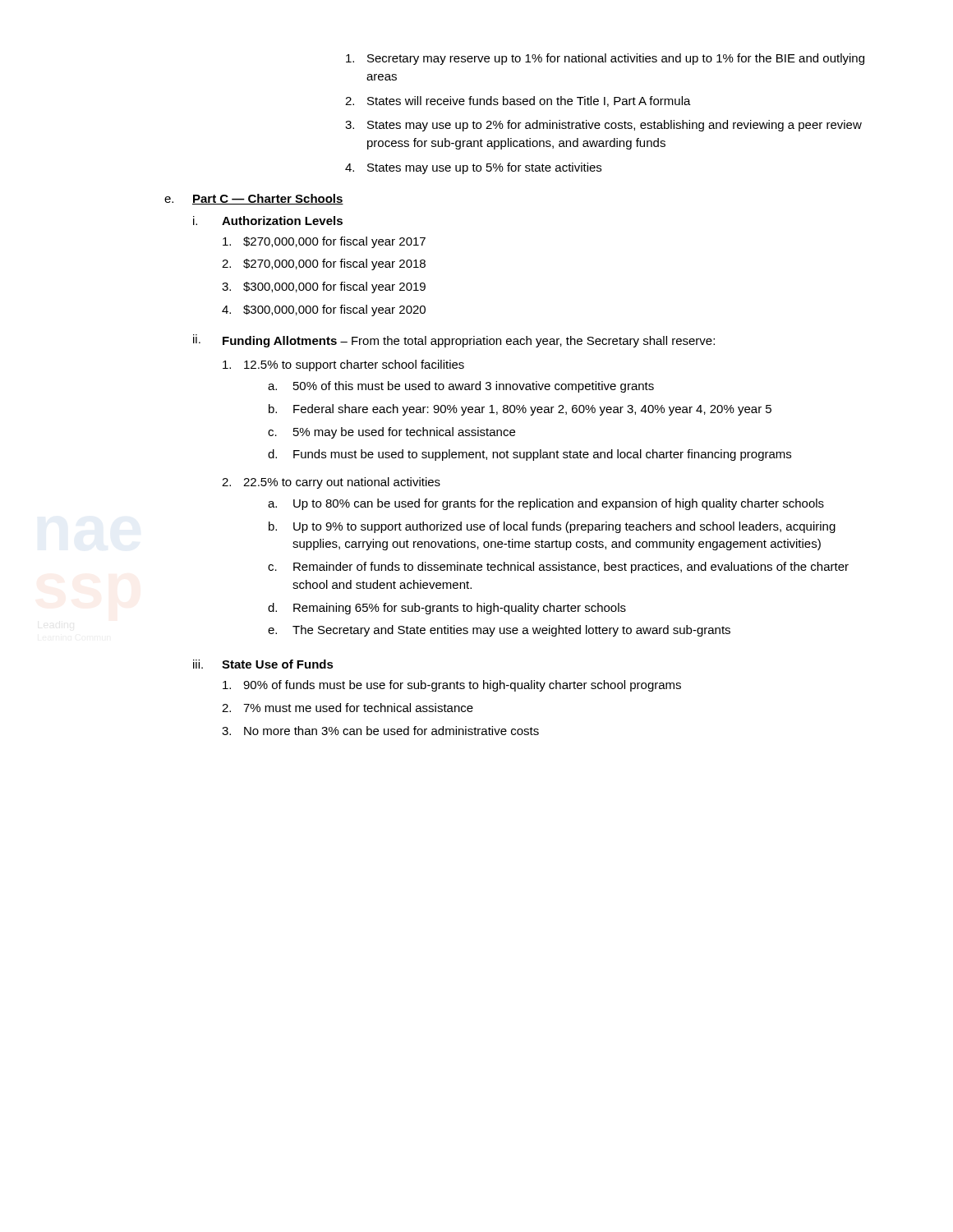
Task: Select the region starting "$270,000,000 for fiscal year 2017"
Action: coord(324,241)
